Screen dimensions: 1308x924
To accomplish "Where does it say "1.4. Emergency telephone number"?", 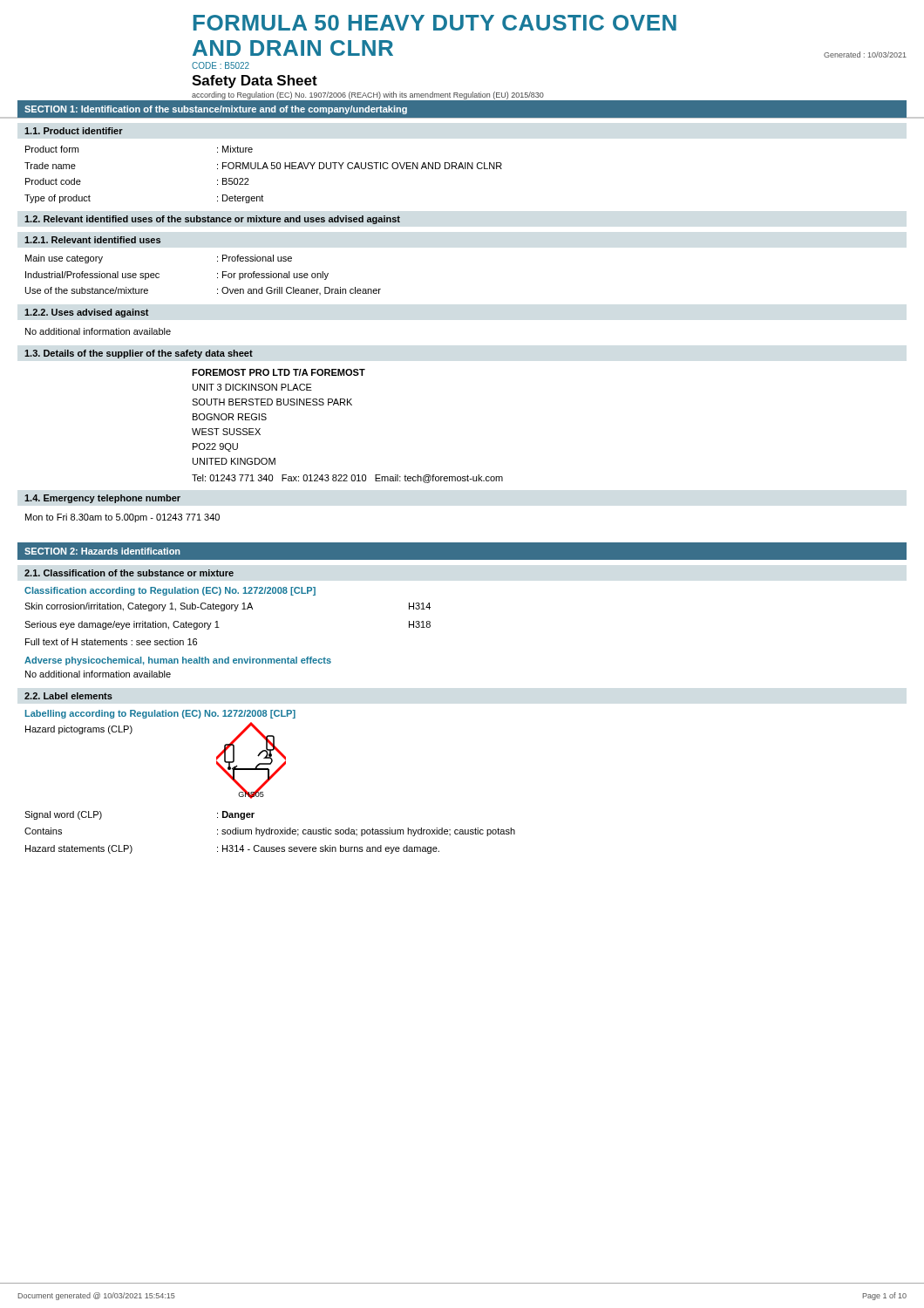I will tap(102, 498).
